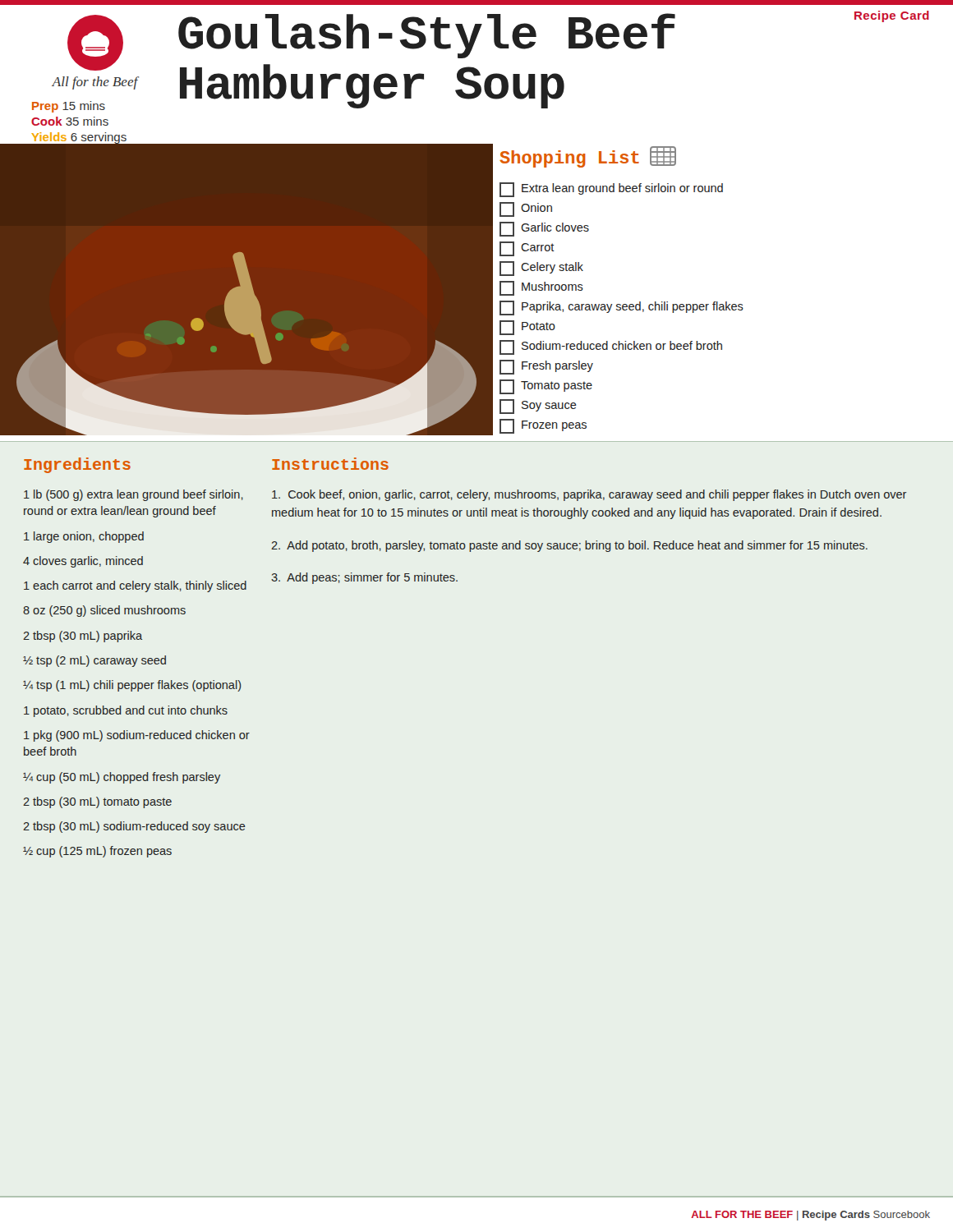Find the list item that says "¼ tsp (1 mL) chili"
This screenshot has height=1232, width=953.
tap(132, 685)
